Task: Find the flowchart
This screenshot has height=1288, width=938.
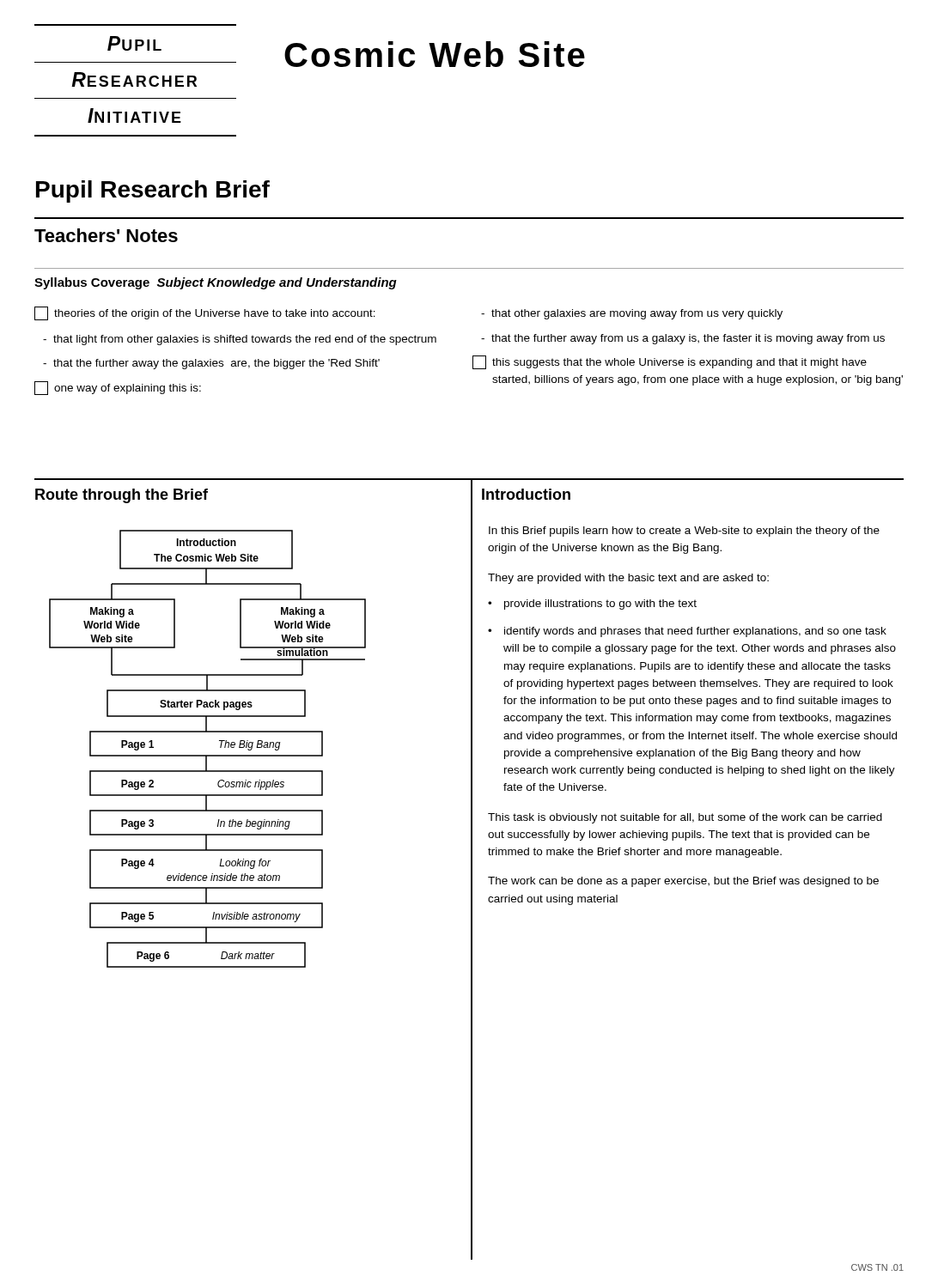Action: pos(241,887)
